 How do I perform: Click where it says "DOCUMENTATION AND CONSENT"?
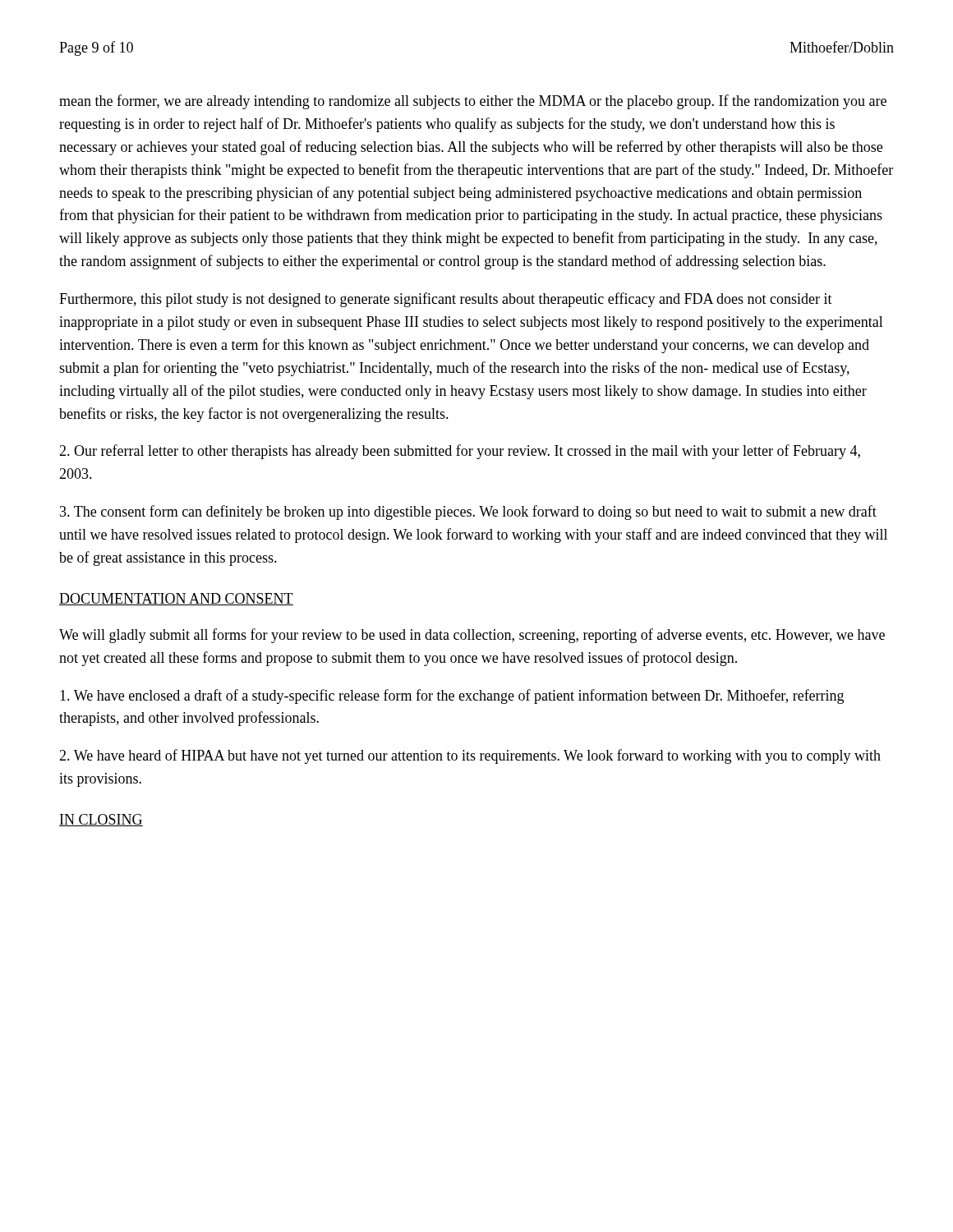pyautogui.click(x=176, y=599)
